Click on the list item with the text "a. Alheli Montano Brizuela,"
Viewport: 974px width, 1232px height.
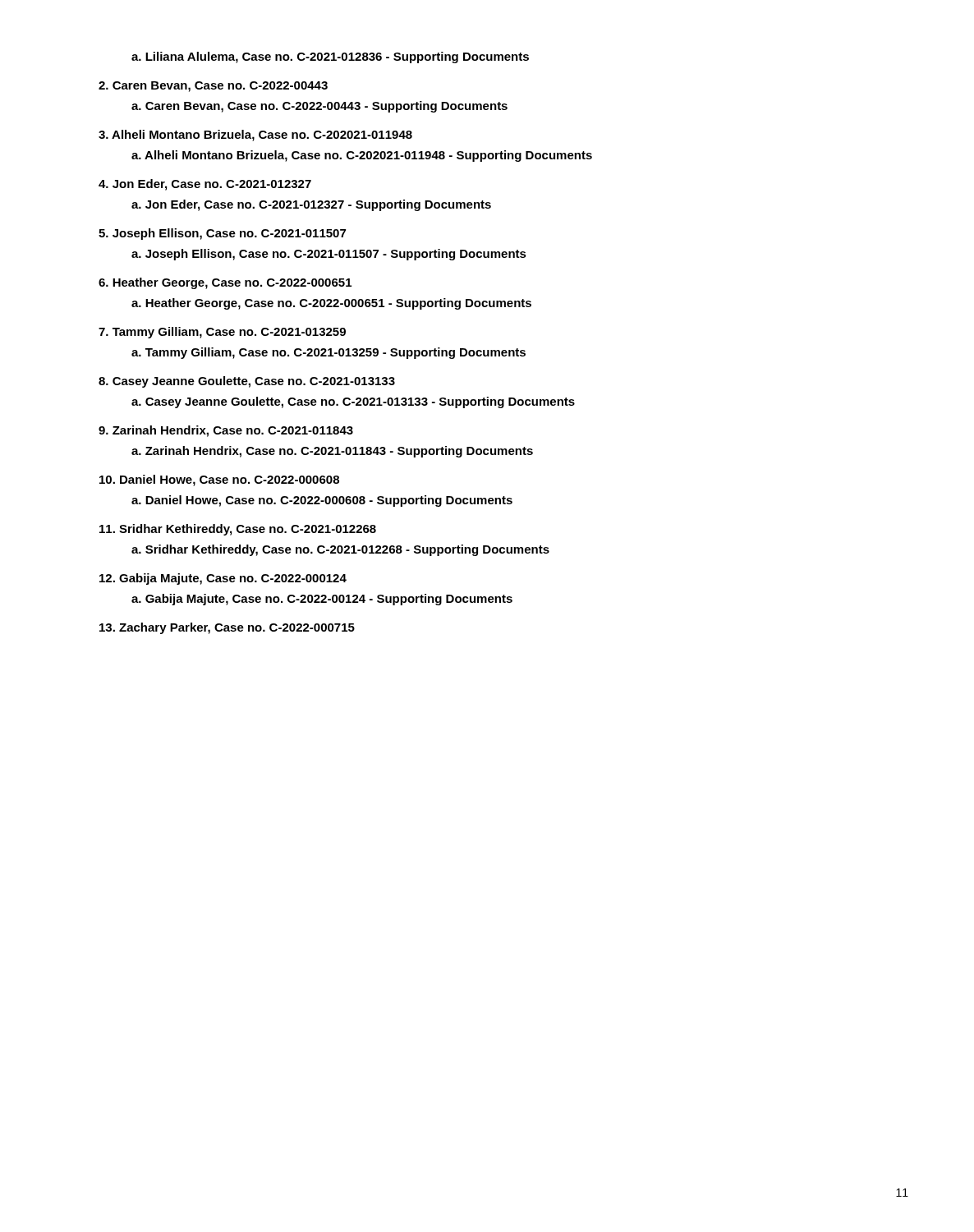point(362,155)
